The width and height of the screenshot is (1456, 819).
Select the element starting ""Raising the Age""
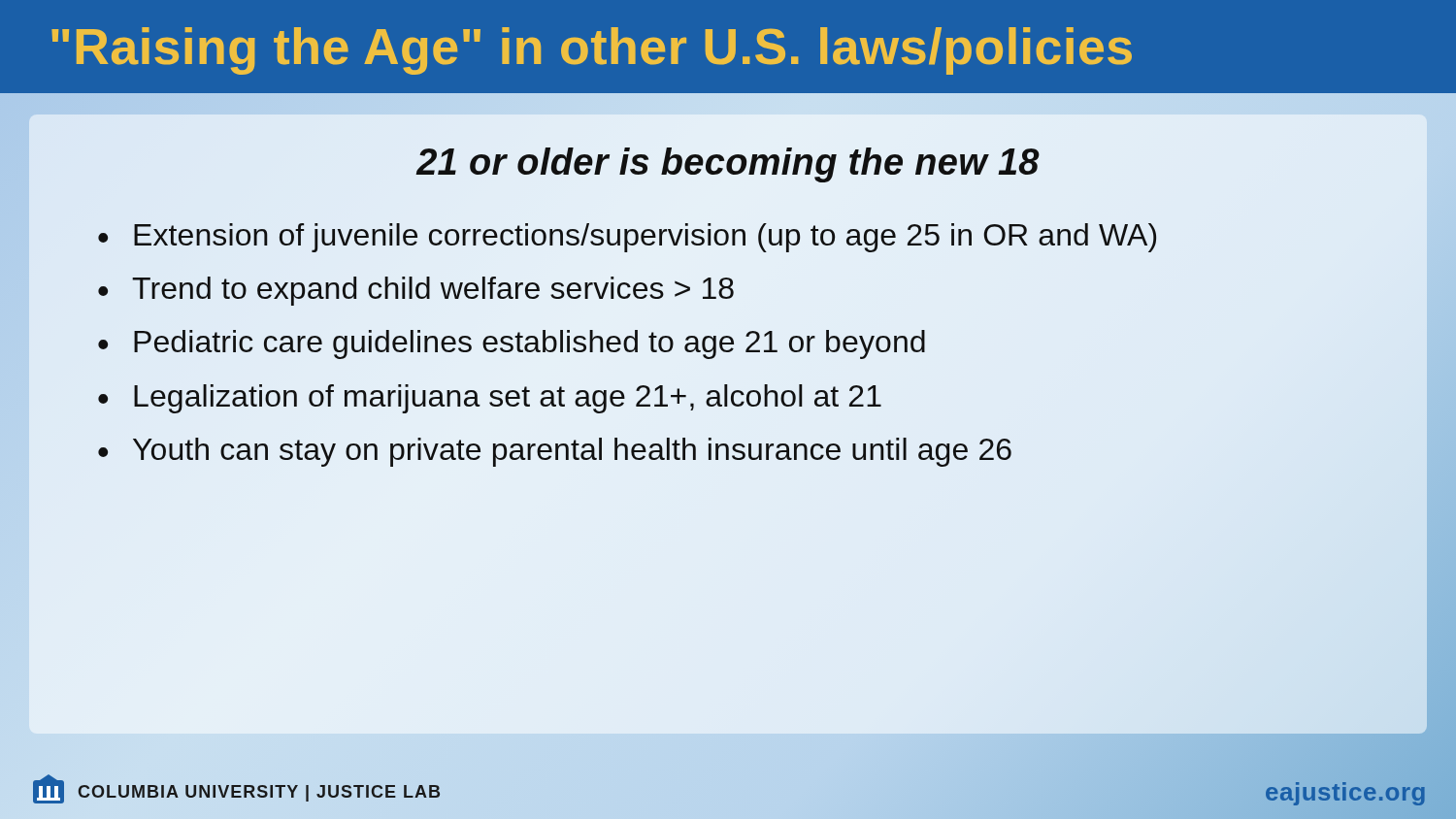(x=728, y=47)
